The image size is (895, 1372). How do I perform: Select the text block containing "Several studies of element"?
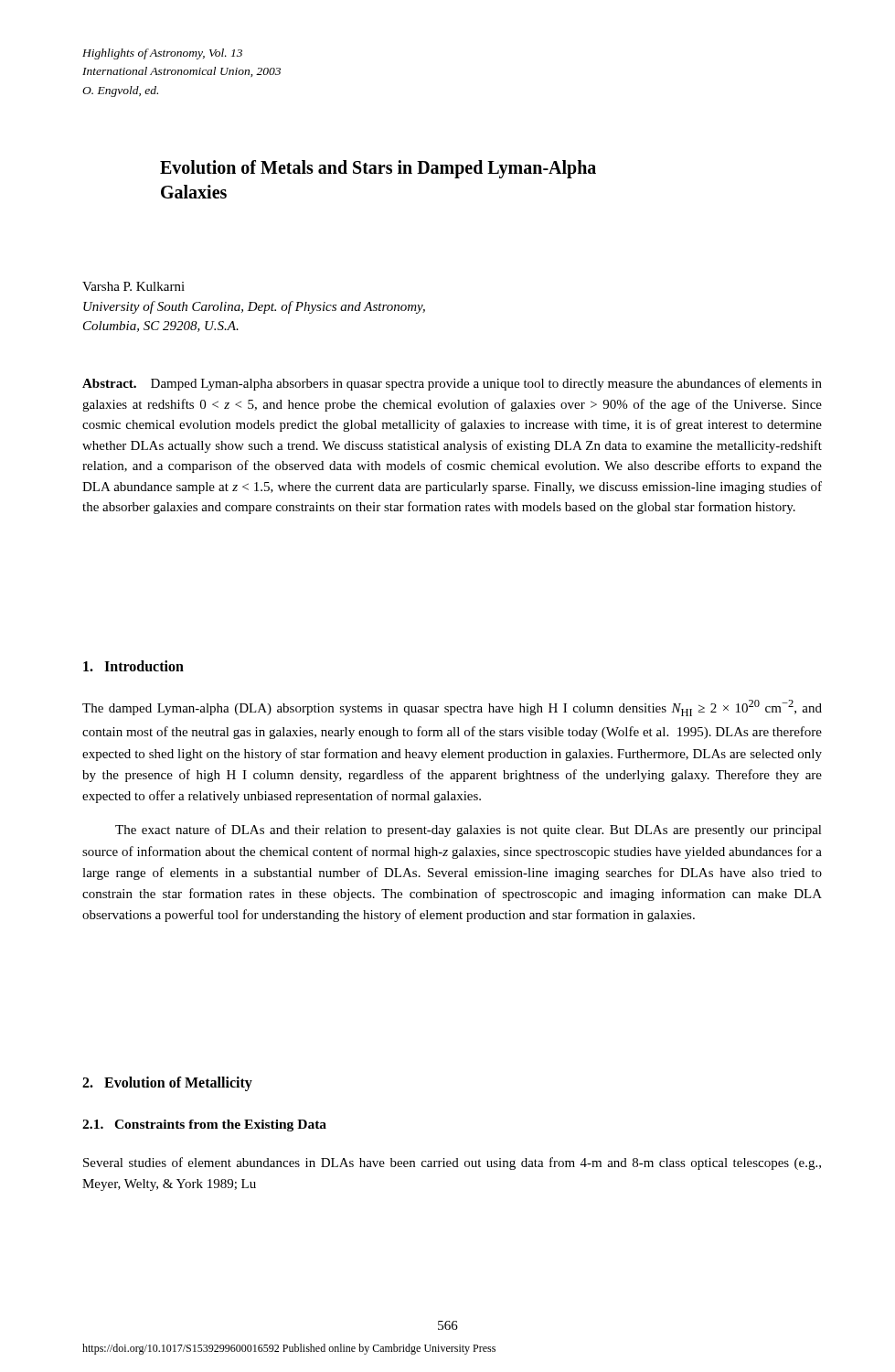[x=452, y=1173]
